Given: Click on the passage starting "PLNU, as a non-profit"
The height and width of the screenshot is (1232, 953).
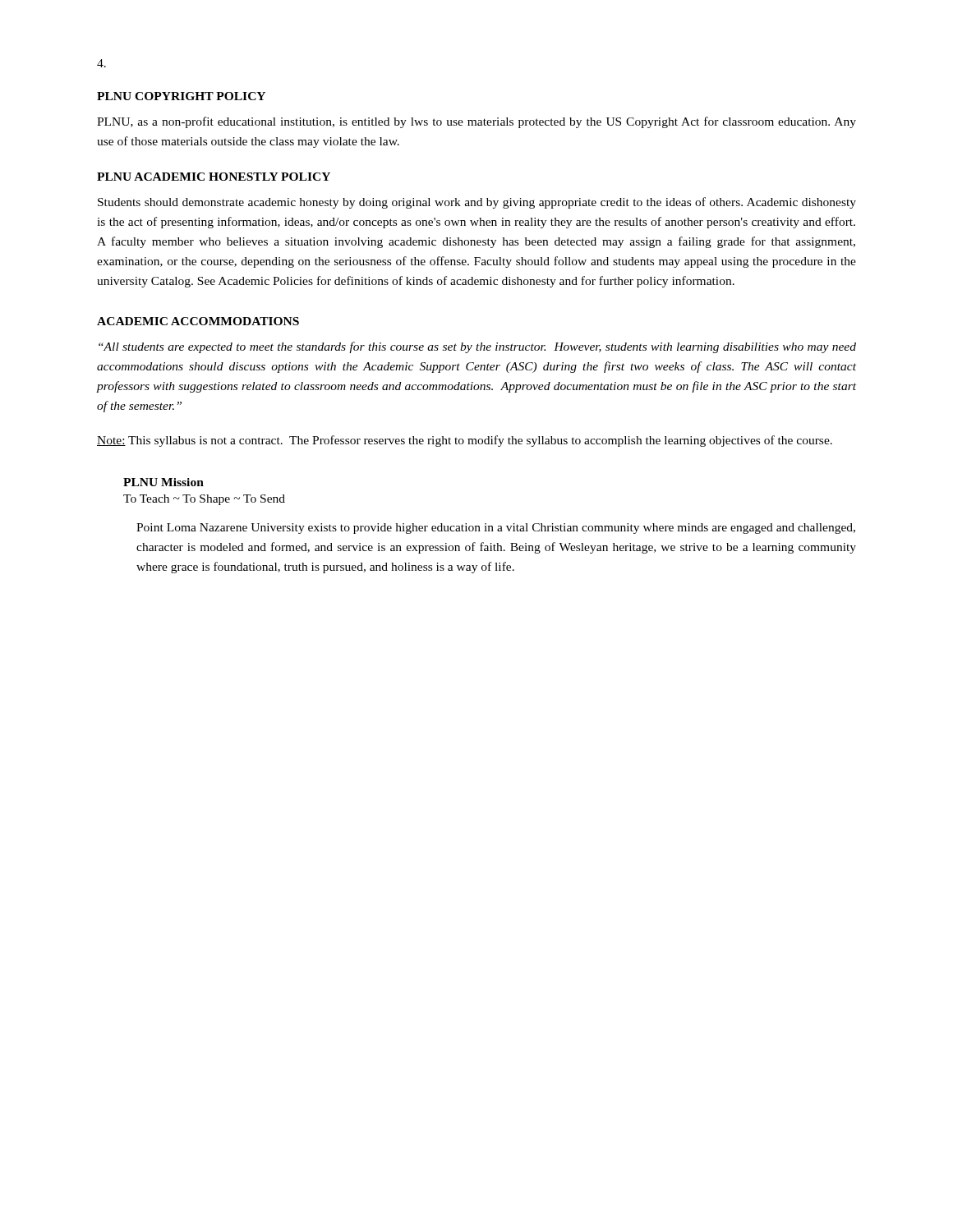Looking at the screenshot, I should pyautogui.click(x=476, y=131).
